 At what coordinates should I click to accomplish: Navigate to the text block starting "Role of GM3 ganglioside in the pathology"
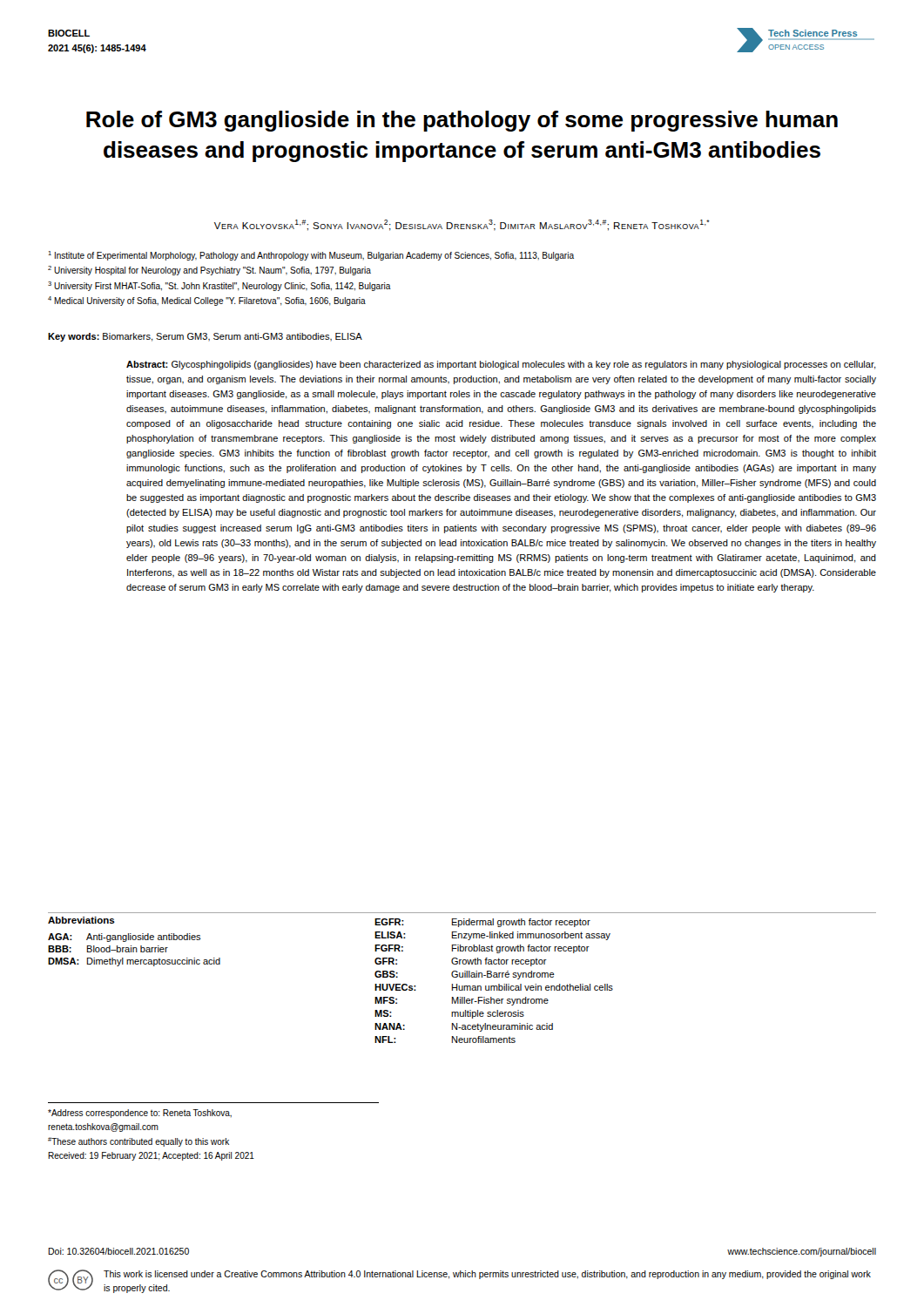click(x=462, y=135)
